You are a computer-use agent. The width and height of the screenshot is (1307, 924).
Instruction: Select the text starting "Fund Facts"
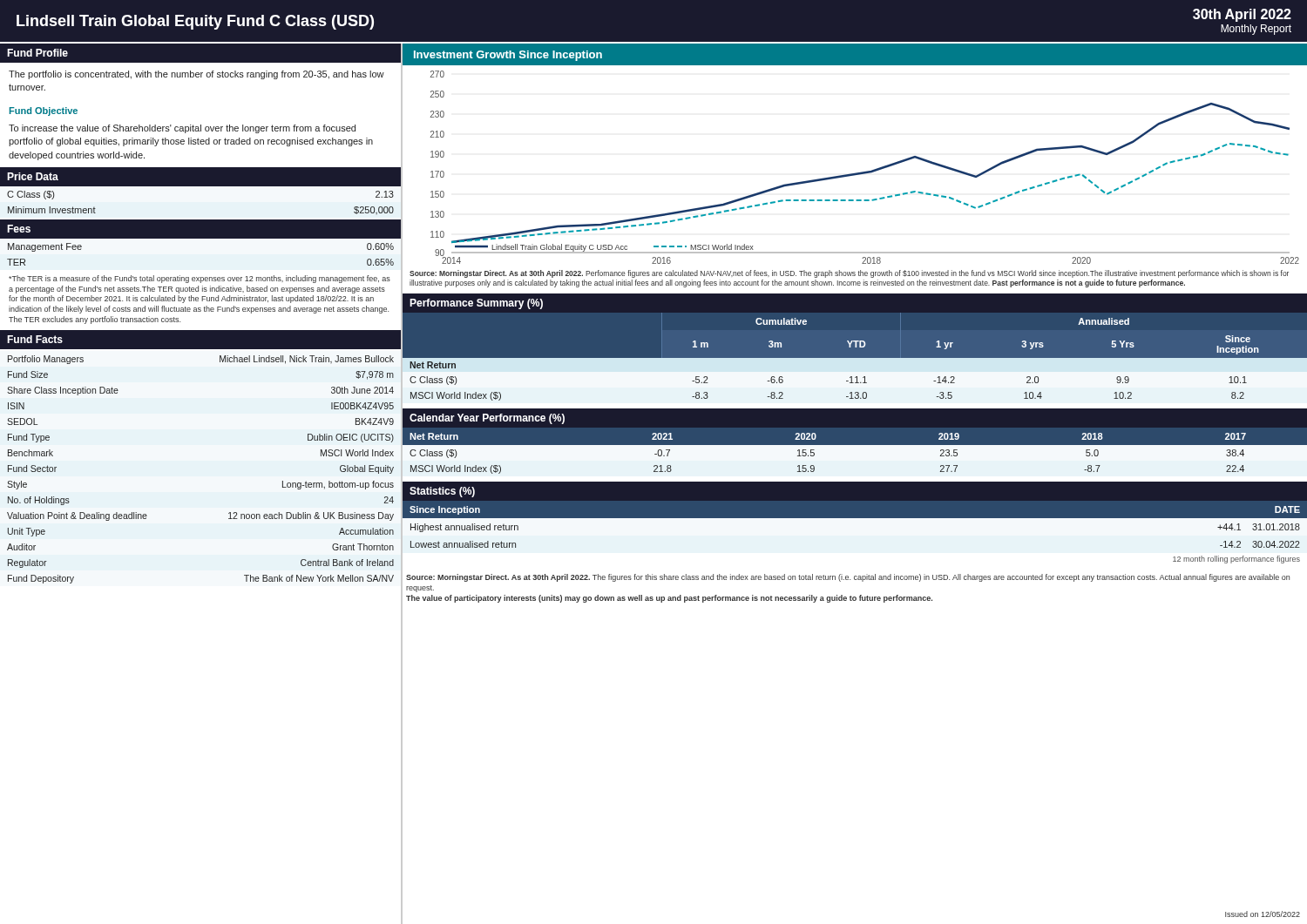tap(35, 340)
